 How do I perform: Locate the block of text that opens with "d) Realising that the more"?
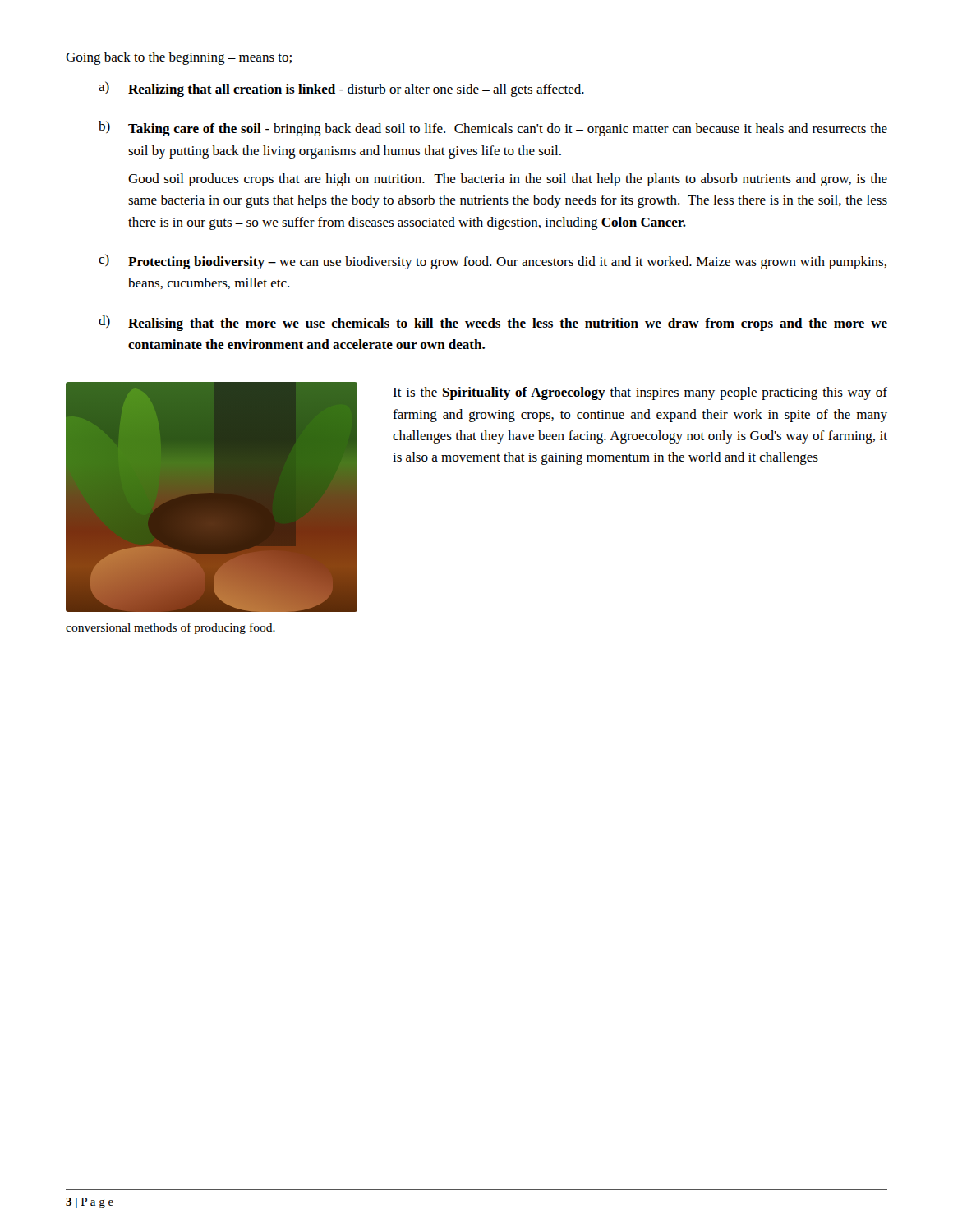[x=493, y=338]
